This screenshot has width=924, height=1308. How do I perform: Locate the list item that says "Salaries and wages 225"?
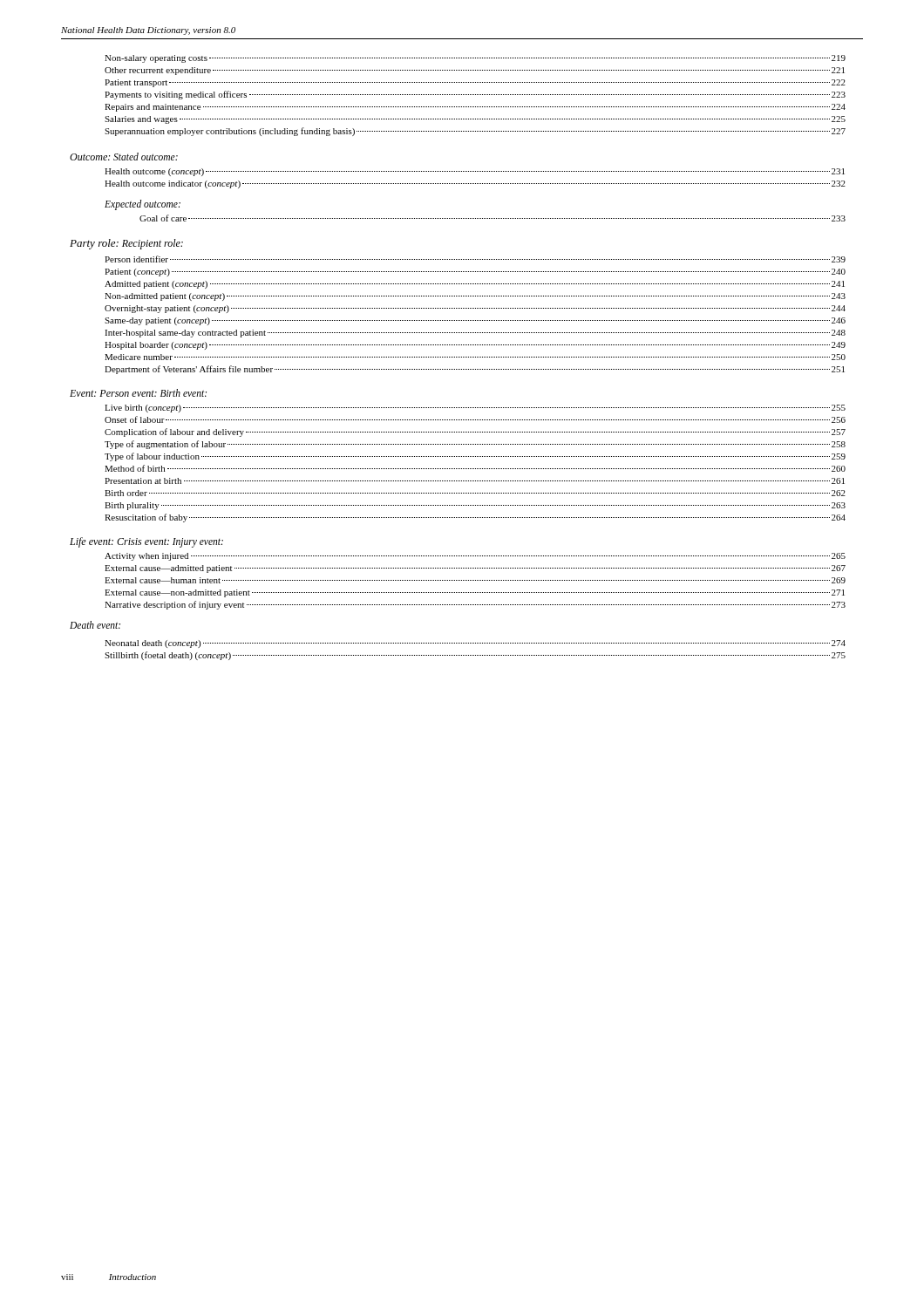point(475,119)
